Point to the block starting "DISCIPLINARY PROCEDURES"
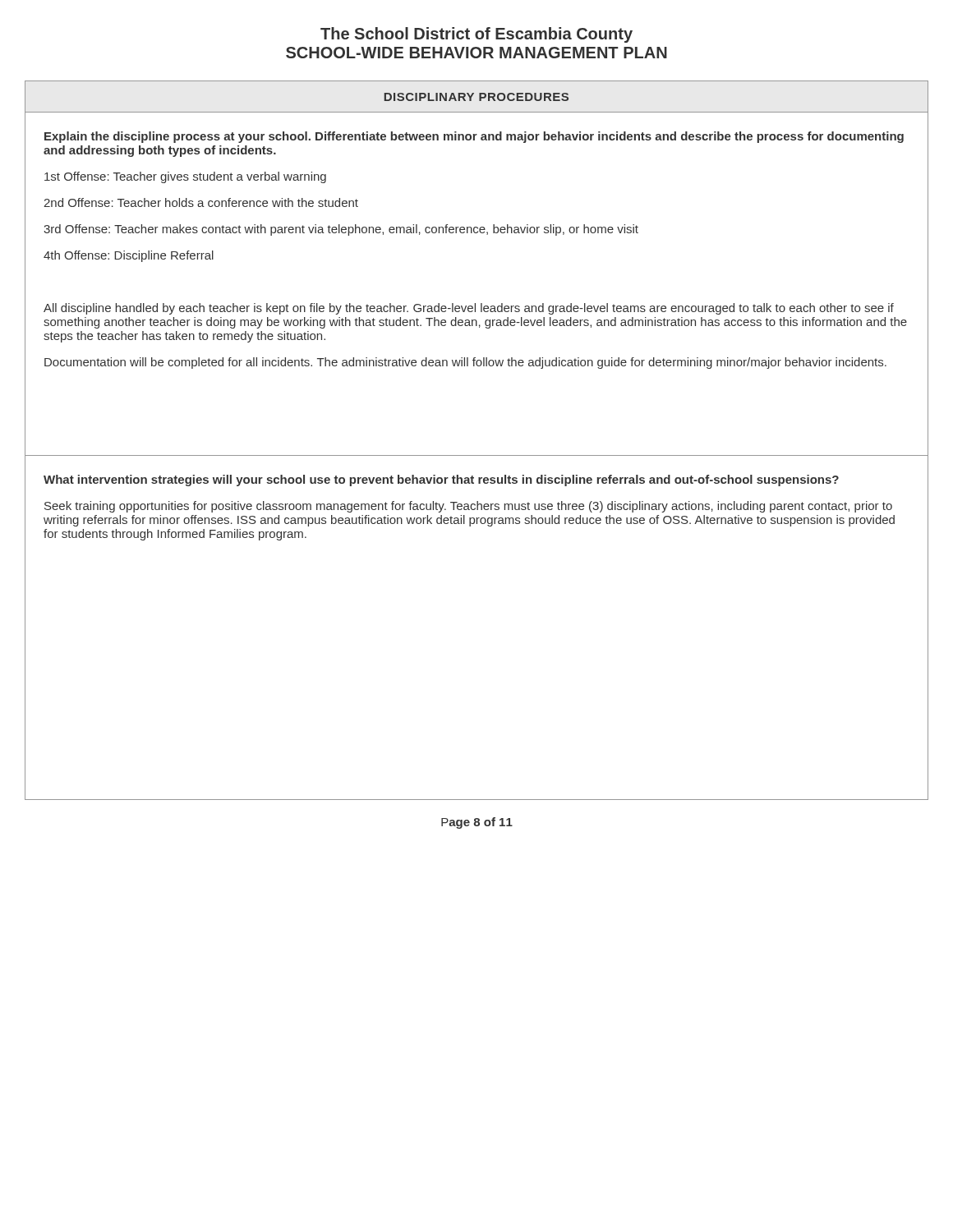The height and width of the screenshot is (1232, 953). [x=476, y=97]
